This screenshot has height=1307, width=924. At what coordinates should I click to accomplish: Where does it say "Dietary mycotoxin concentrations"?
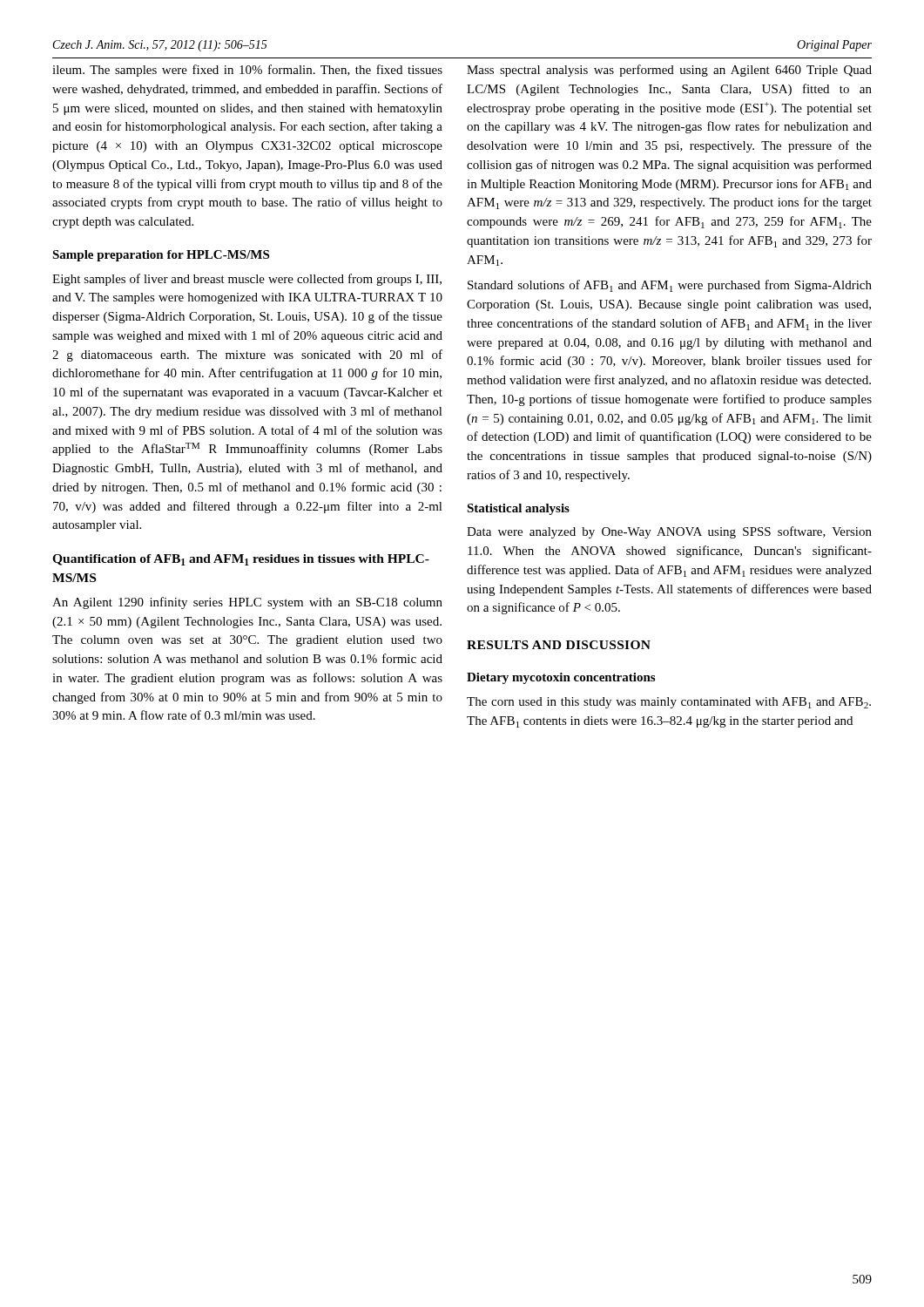561,677
